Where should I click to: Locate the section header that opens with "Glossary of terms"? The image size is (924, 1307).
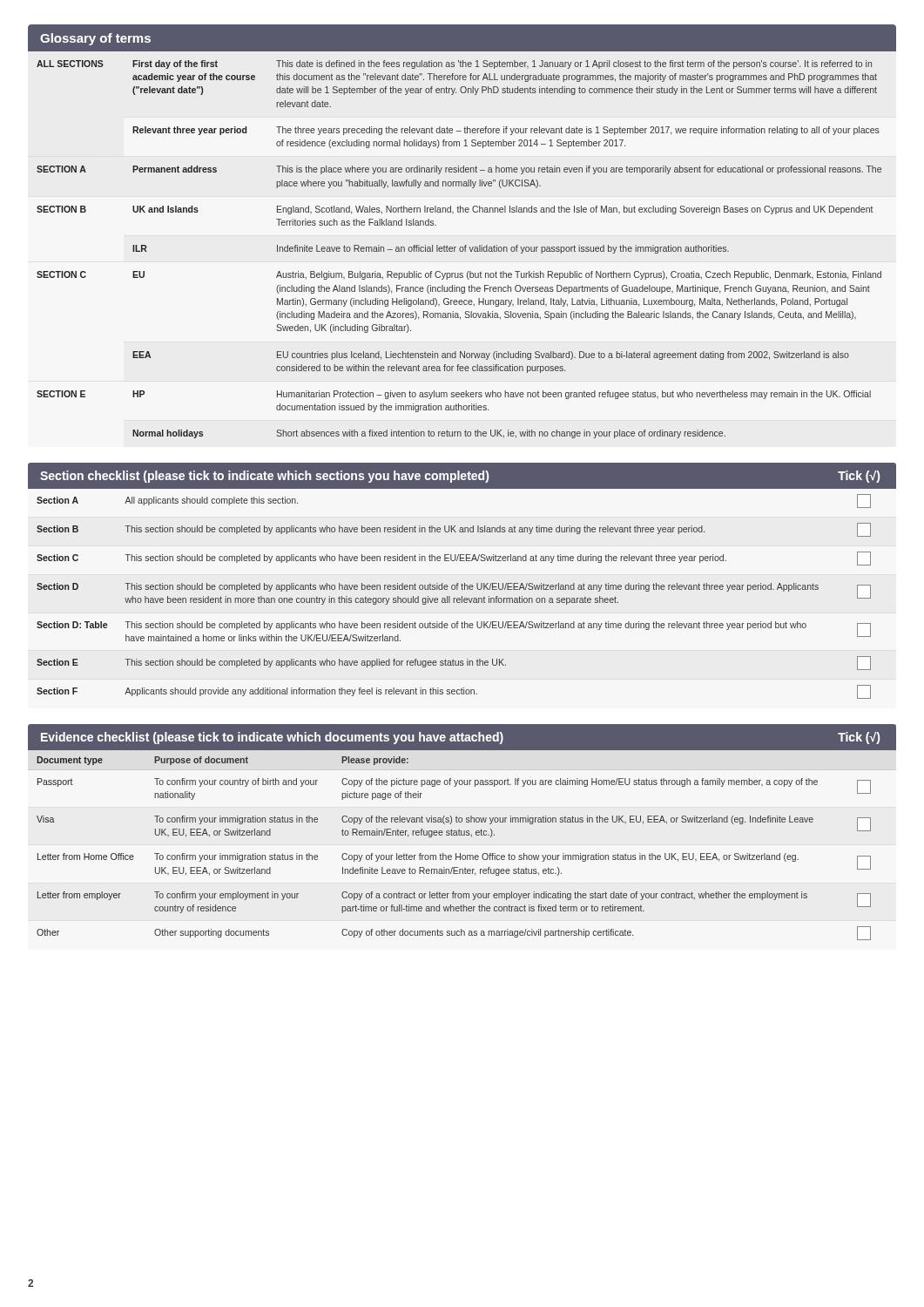462,236
